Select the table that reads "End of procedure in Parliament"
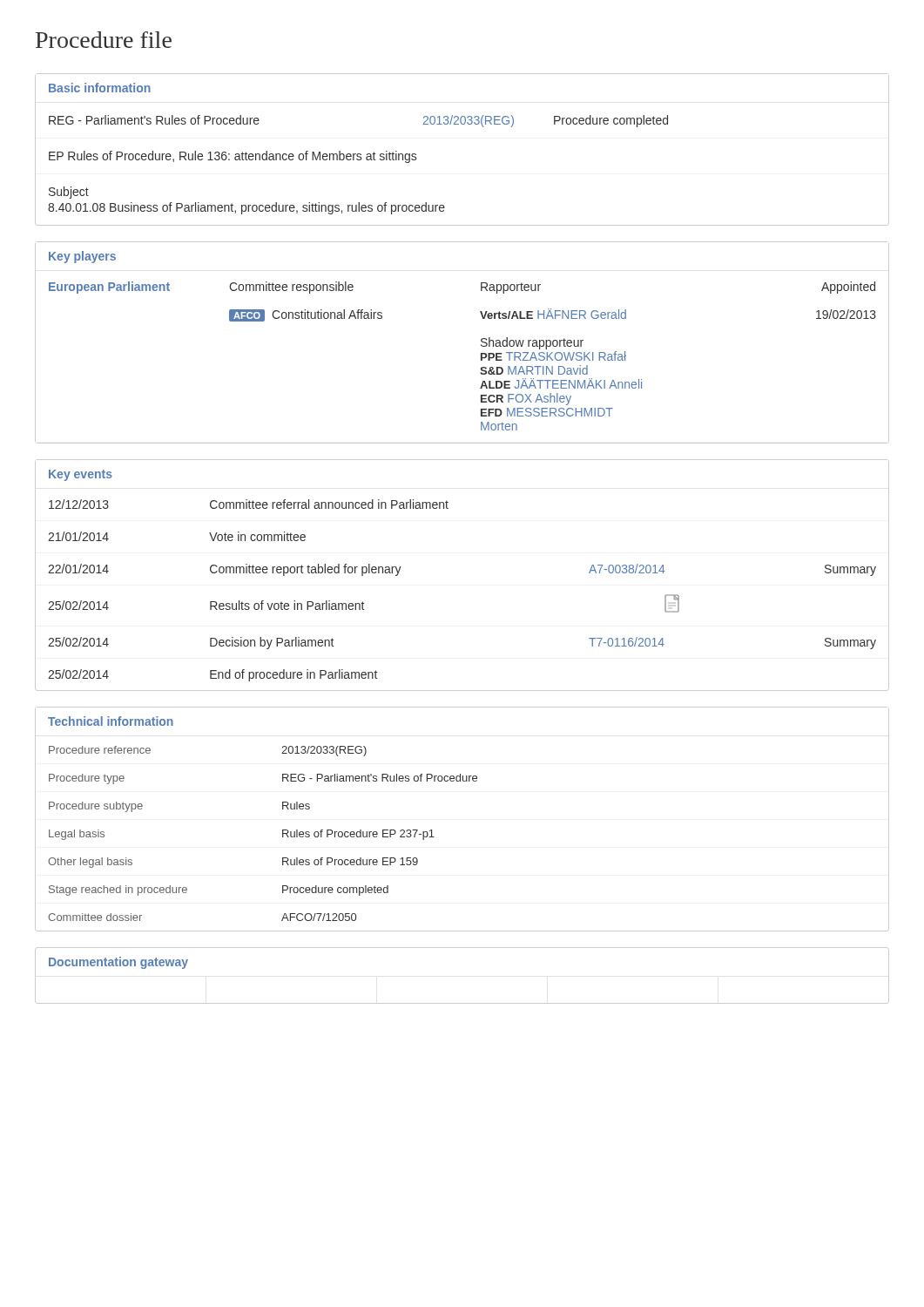Screen dimensions: 1307x924 (462, 589)
